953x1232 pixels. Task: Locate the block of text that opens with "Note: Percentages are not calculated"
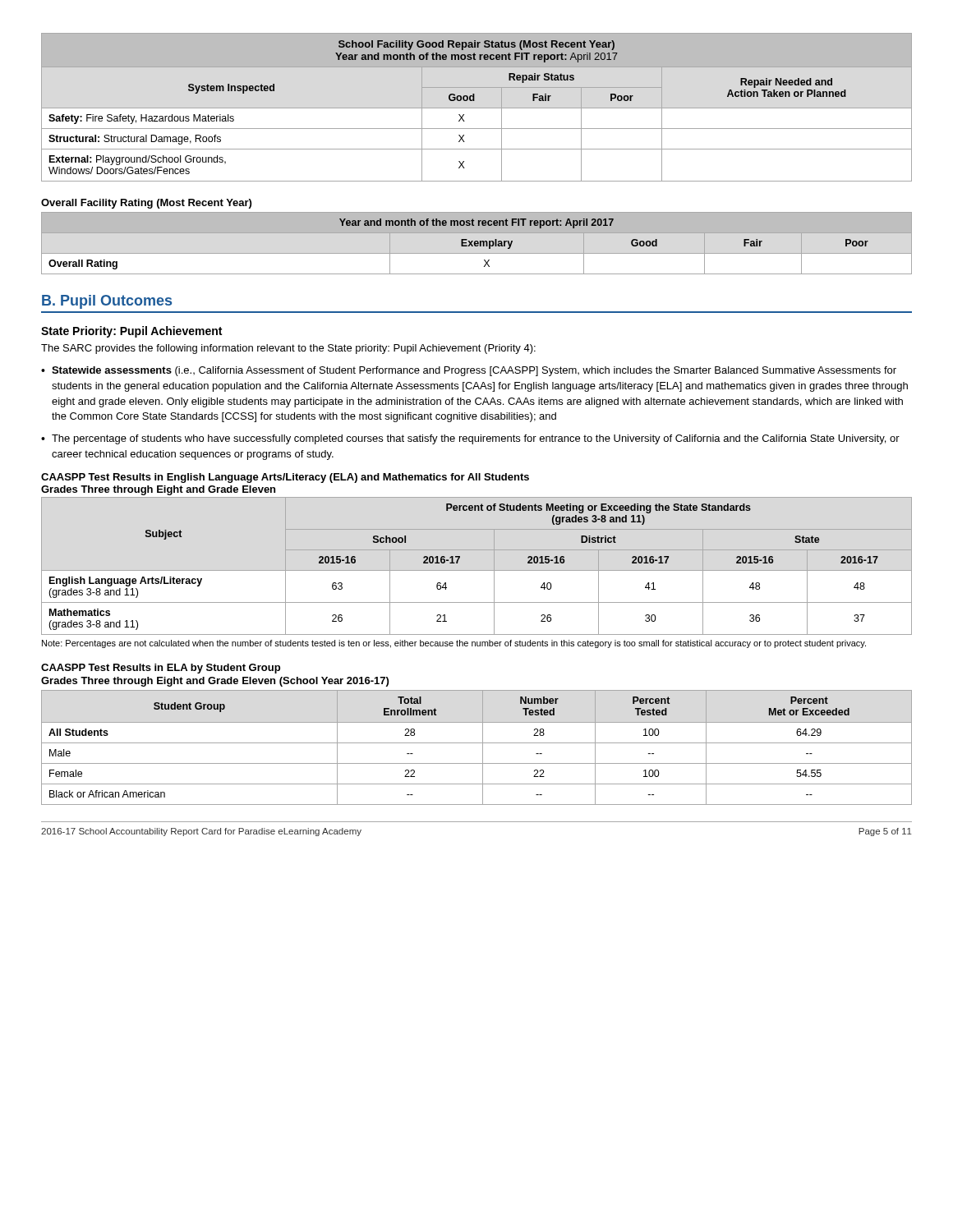tap(454, 643)
